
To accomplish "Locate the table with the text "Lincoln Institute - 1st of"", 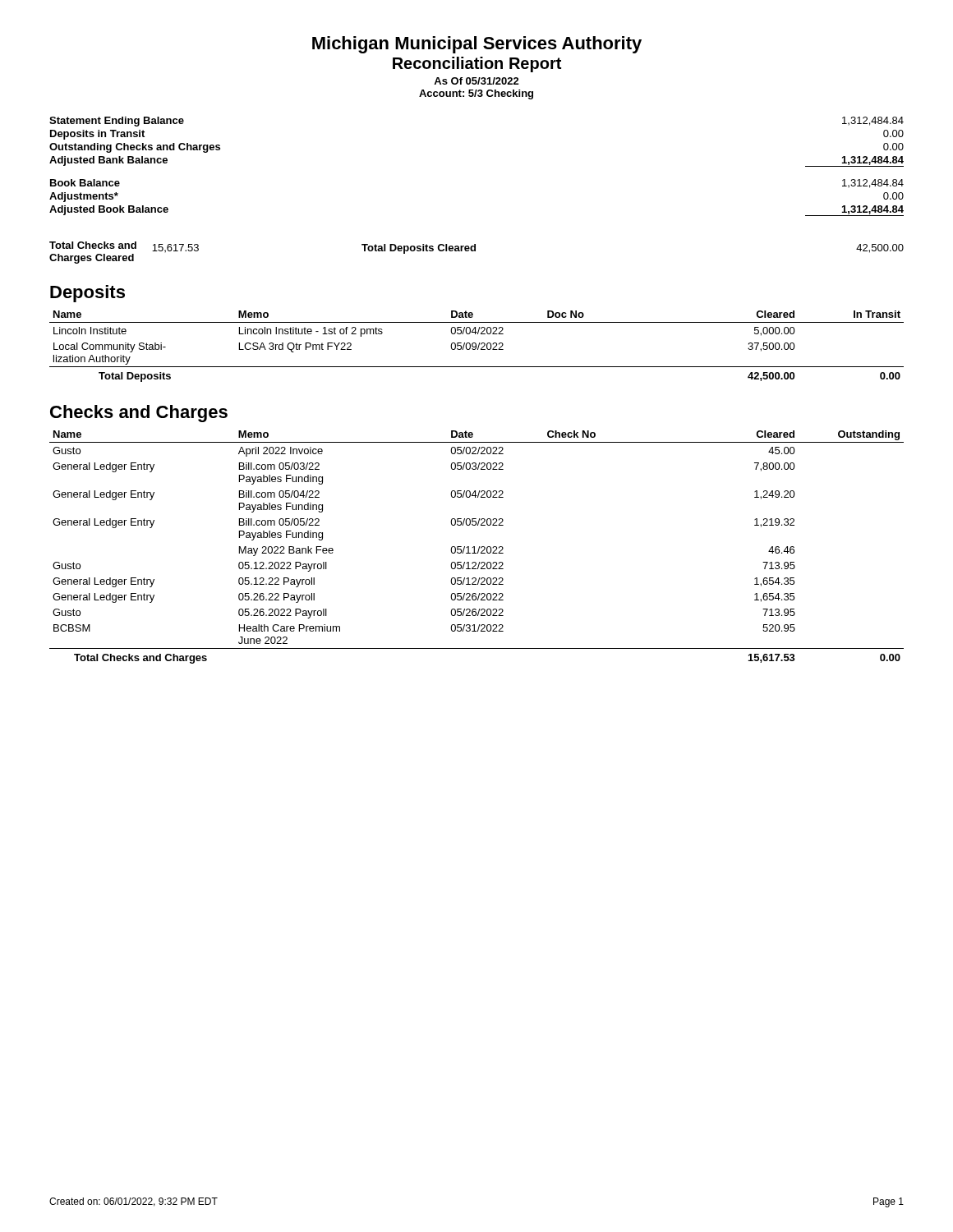I will 476,345.
